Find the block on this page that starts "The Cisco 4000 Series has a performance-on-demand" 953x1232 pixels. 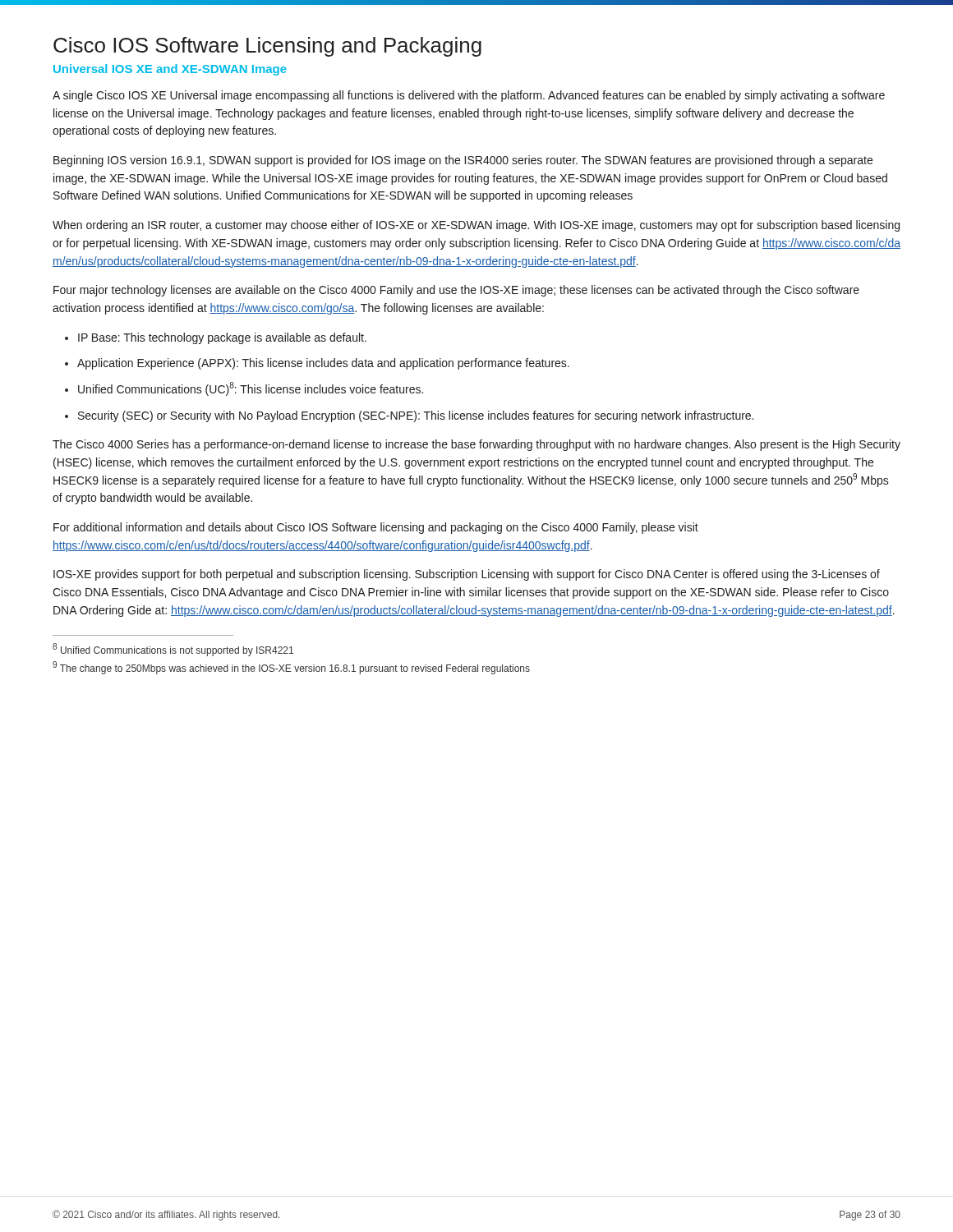(x=476, y=472)
